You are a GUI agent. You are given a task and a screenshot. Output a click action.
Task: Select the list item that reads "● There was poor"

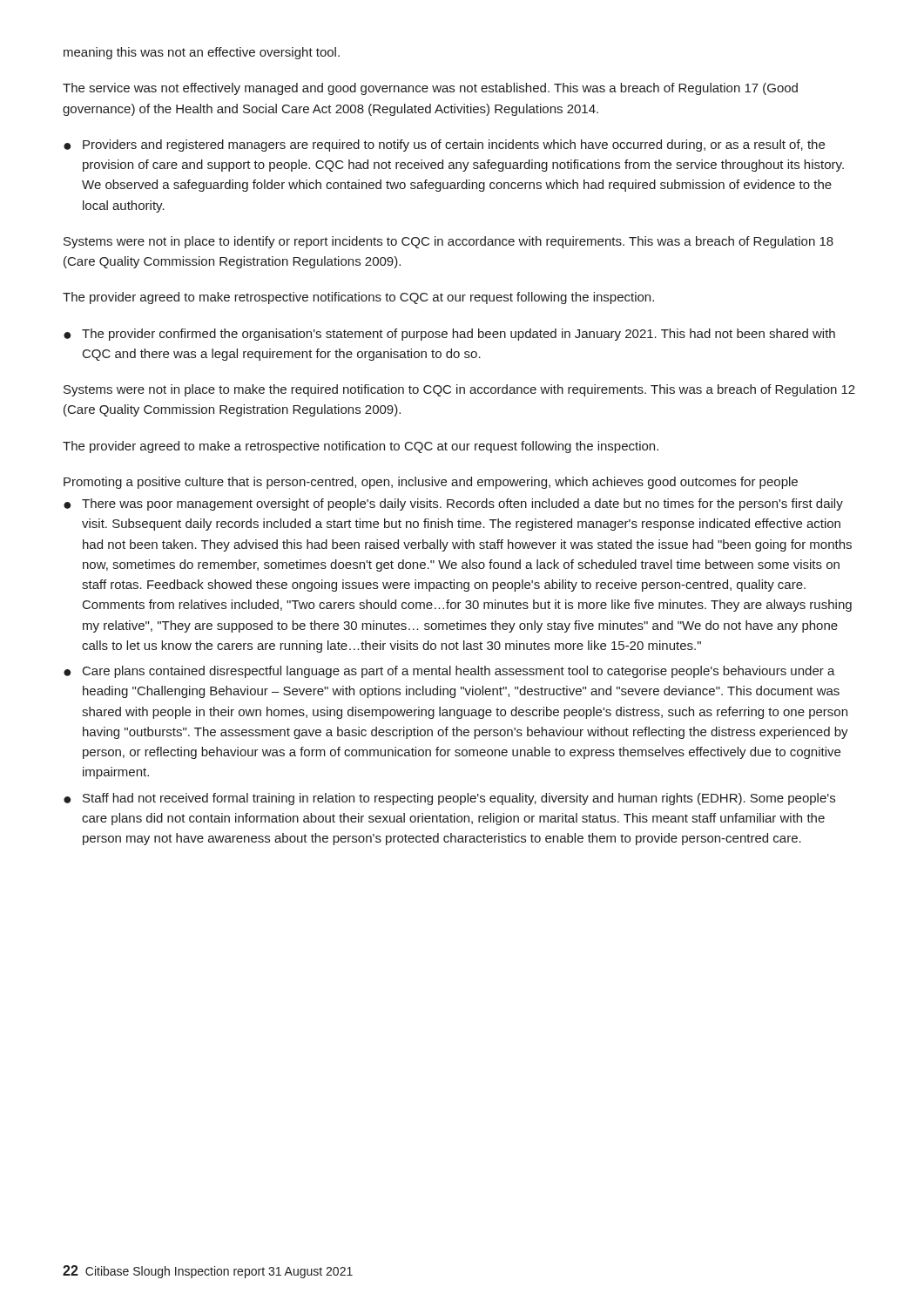(x=462, y=574)
